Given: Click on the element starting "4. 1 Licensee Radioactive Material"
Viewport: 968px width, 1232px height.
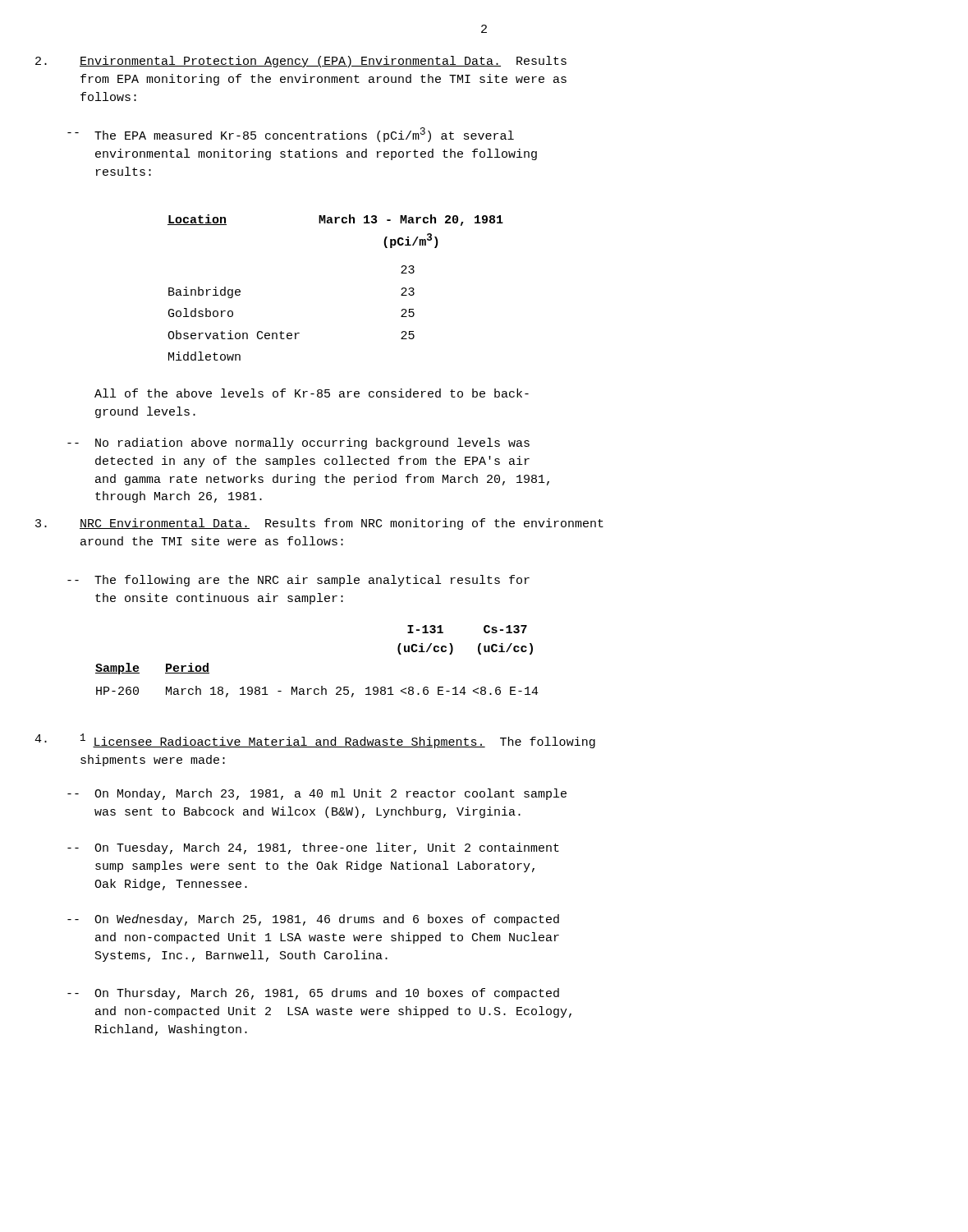Looking at the screenshot, I should click(460, 750).
